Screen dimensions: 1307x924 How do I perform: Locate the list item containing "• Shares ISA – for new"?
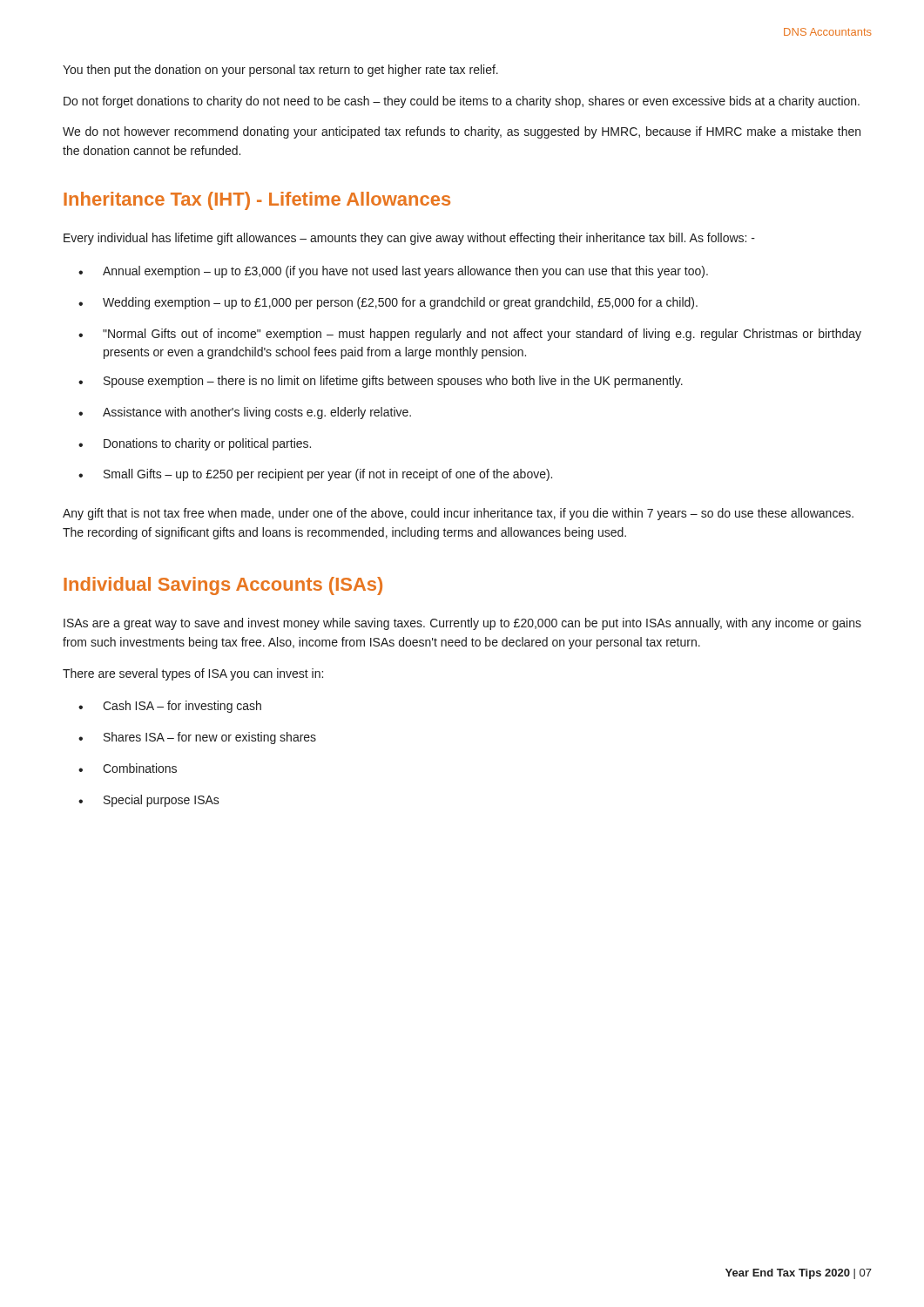[x=197, y=738]
